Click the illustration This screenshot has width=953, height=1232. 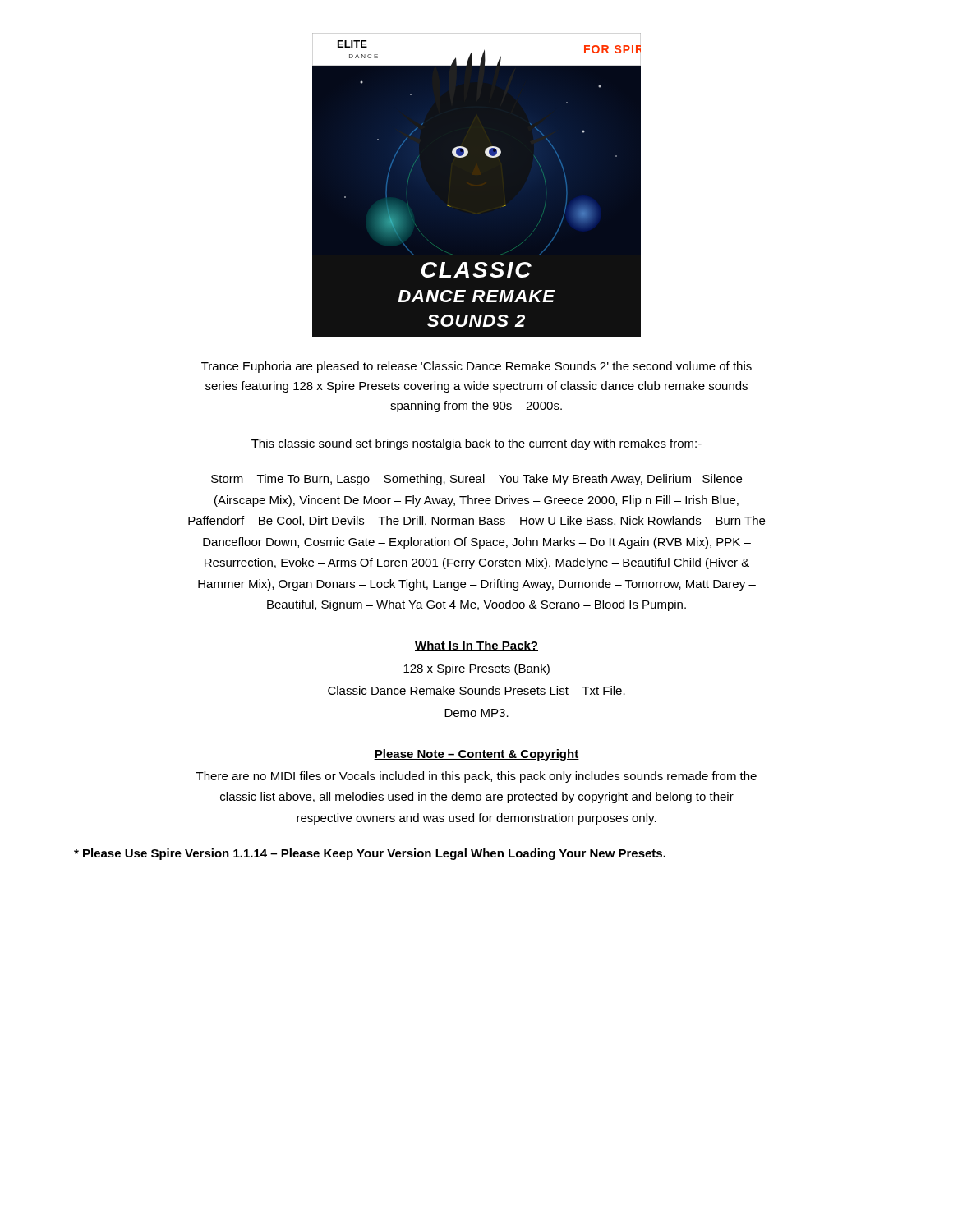(x=476, y=185)
